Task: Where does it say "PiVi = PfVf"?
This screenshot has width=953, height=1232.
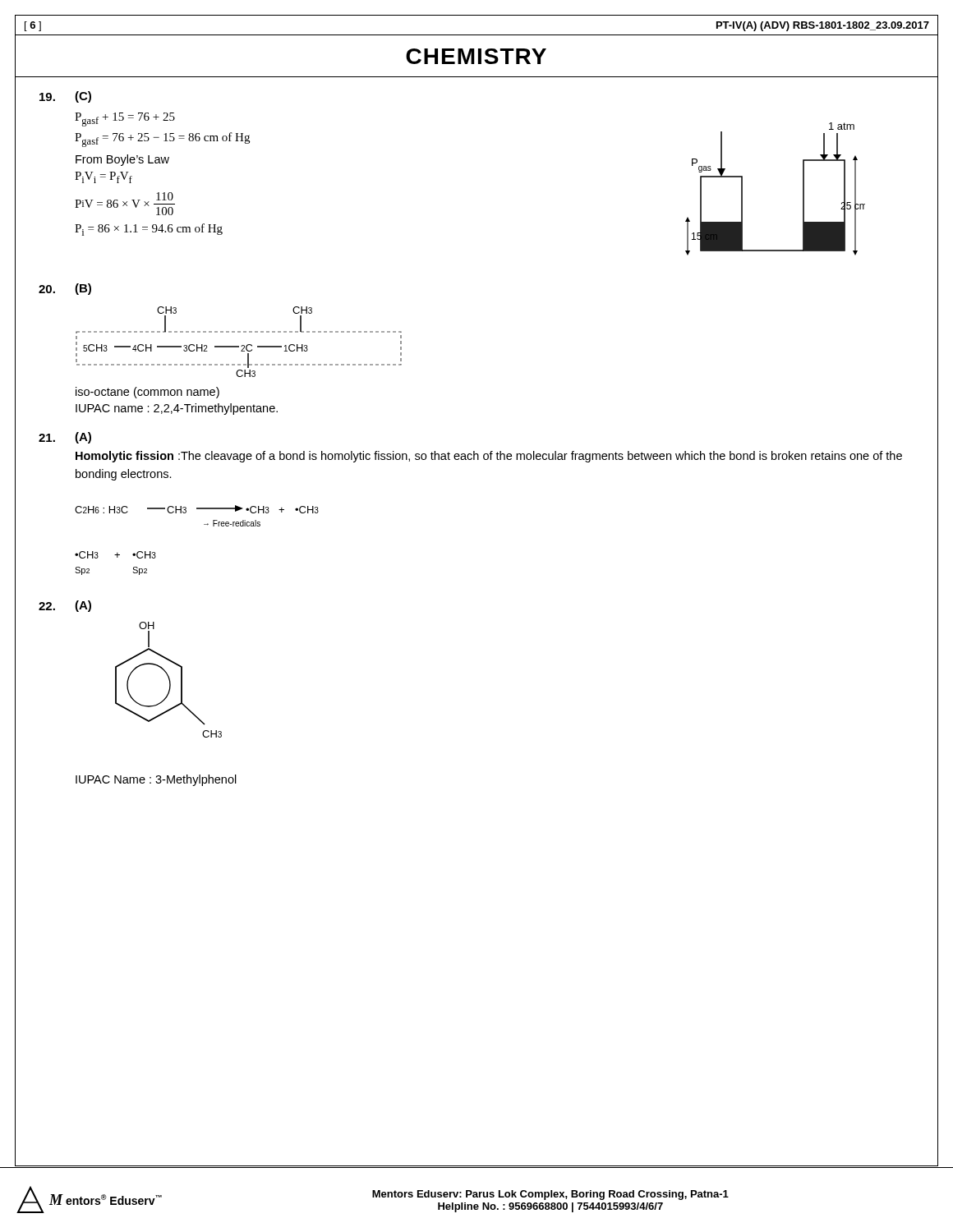Action: [103, 177]
